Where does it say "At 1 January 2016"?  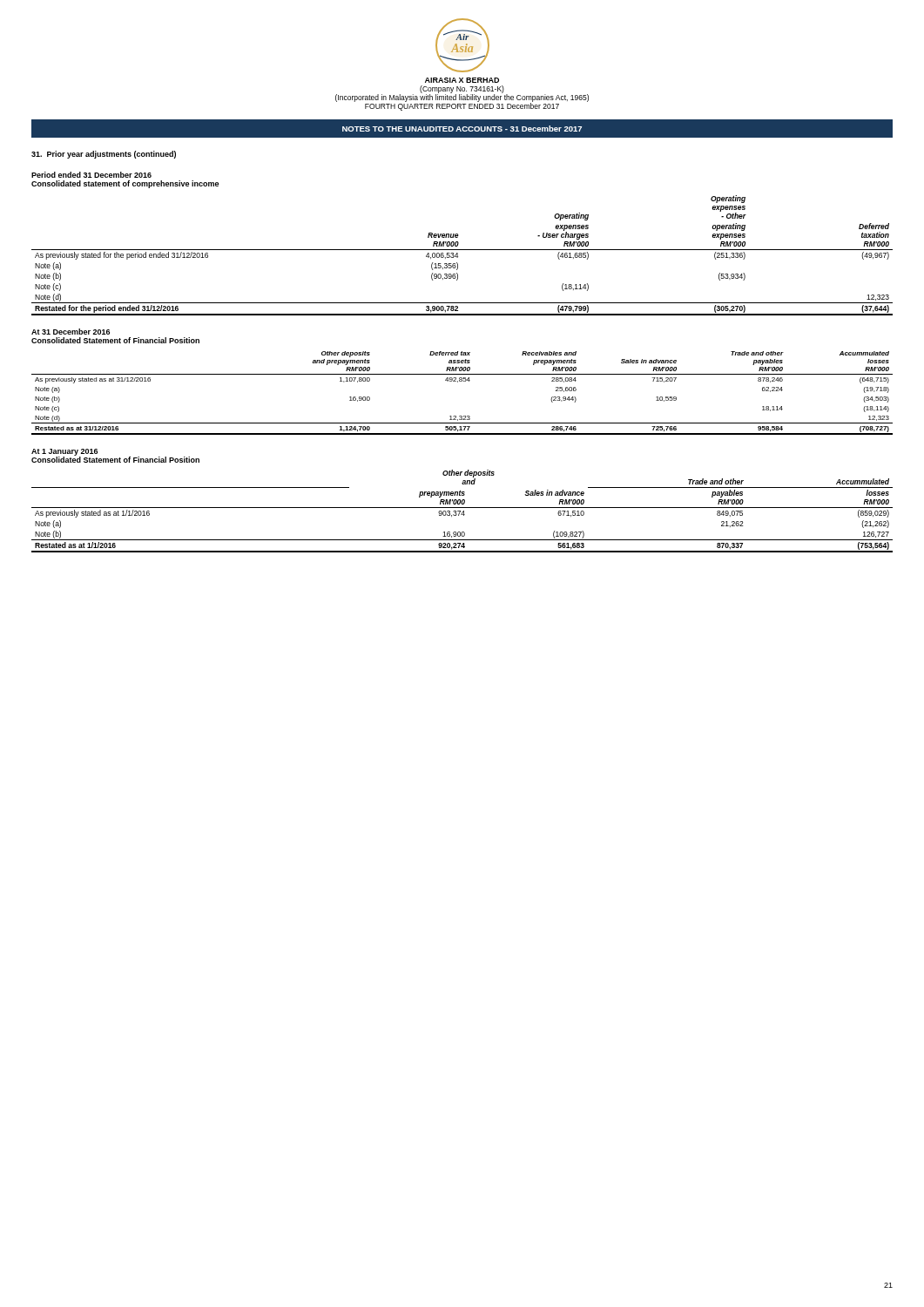[65, 451]
